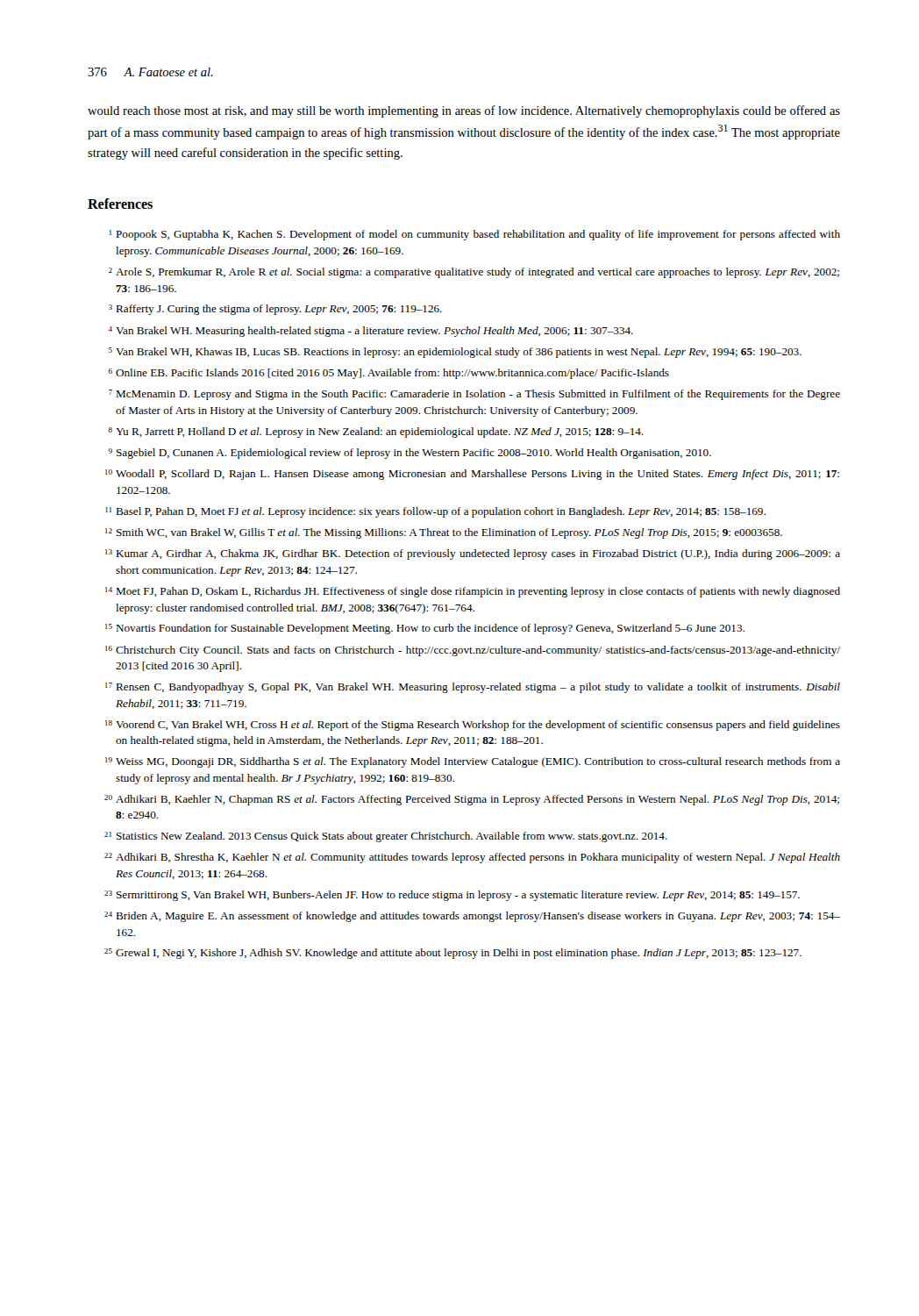
Task: Point to the block beginning "1 Poopook S, Guptabha K, Kachen"
Action: pyautogui.click(x=464, y=243)
